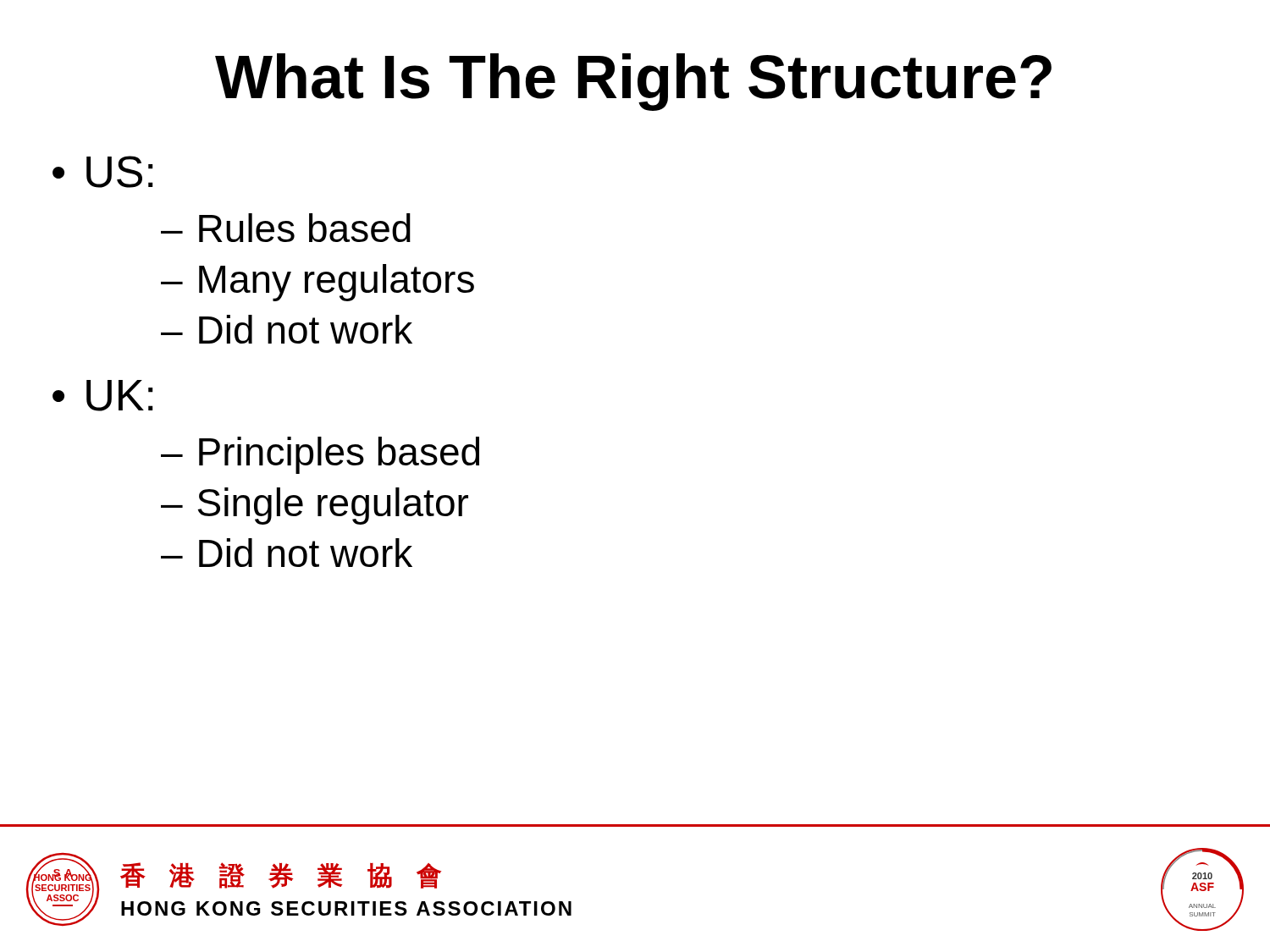Locate the block starting "–Single regulator"

pos(315,502)
